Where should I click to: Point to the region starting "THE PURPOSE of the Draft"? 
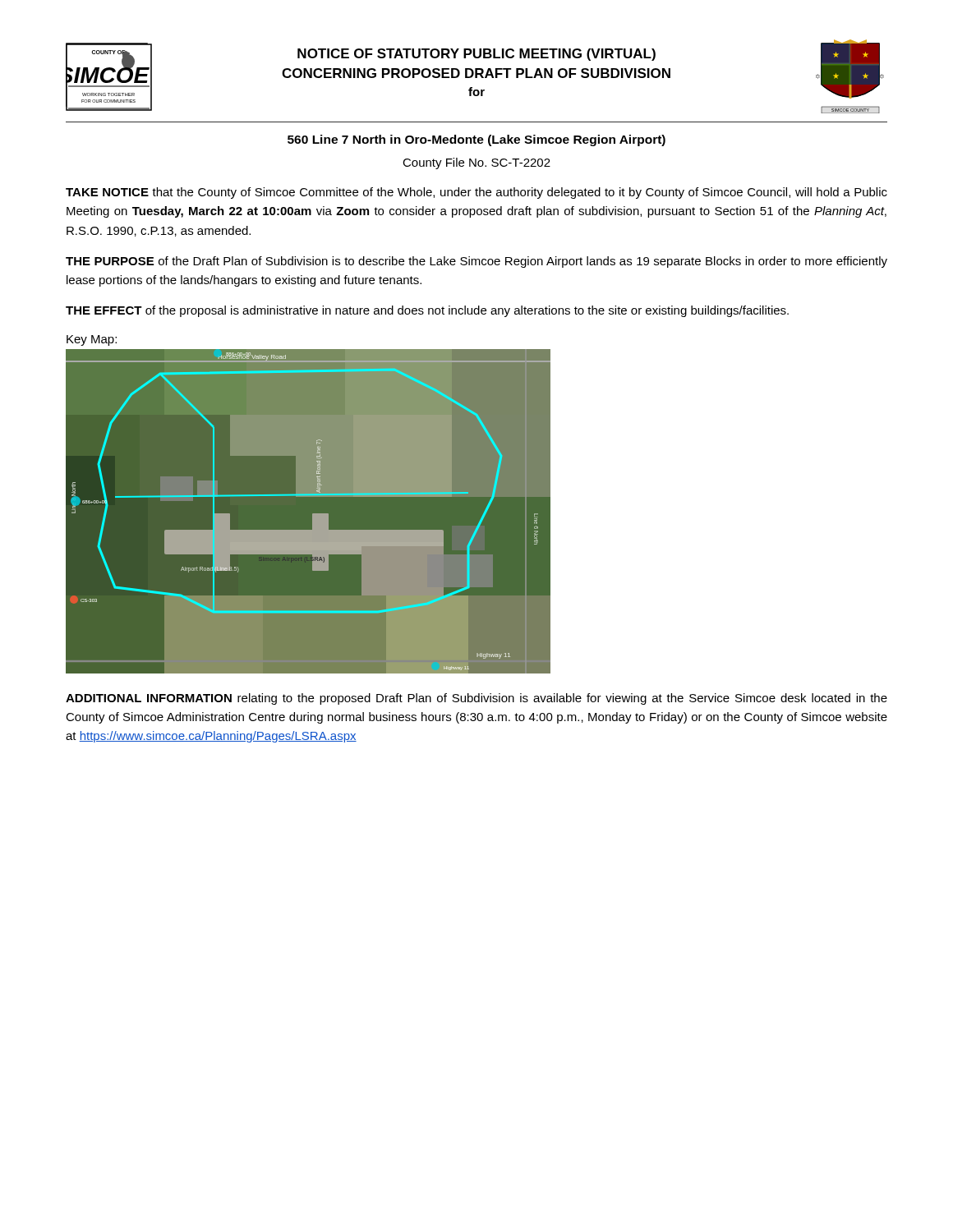pos(476,270)
